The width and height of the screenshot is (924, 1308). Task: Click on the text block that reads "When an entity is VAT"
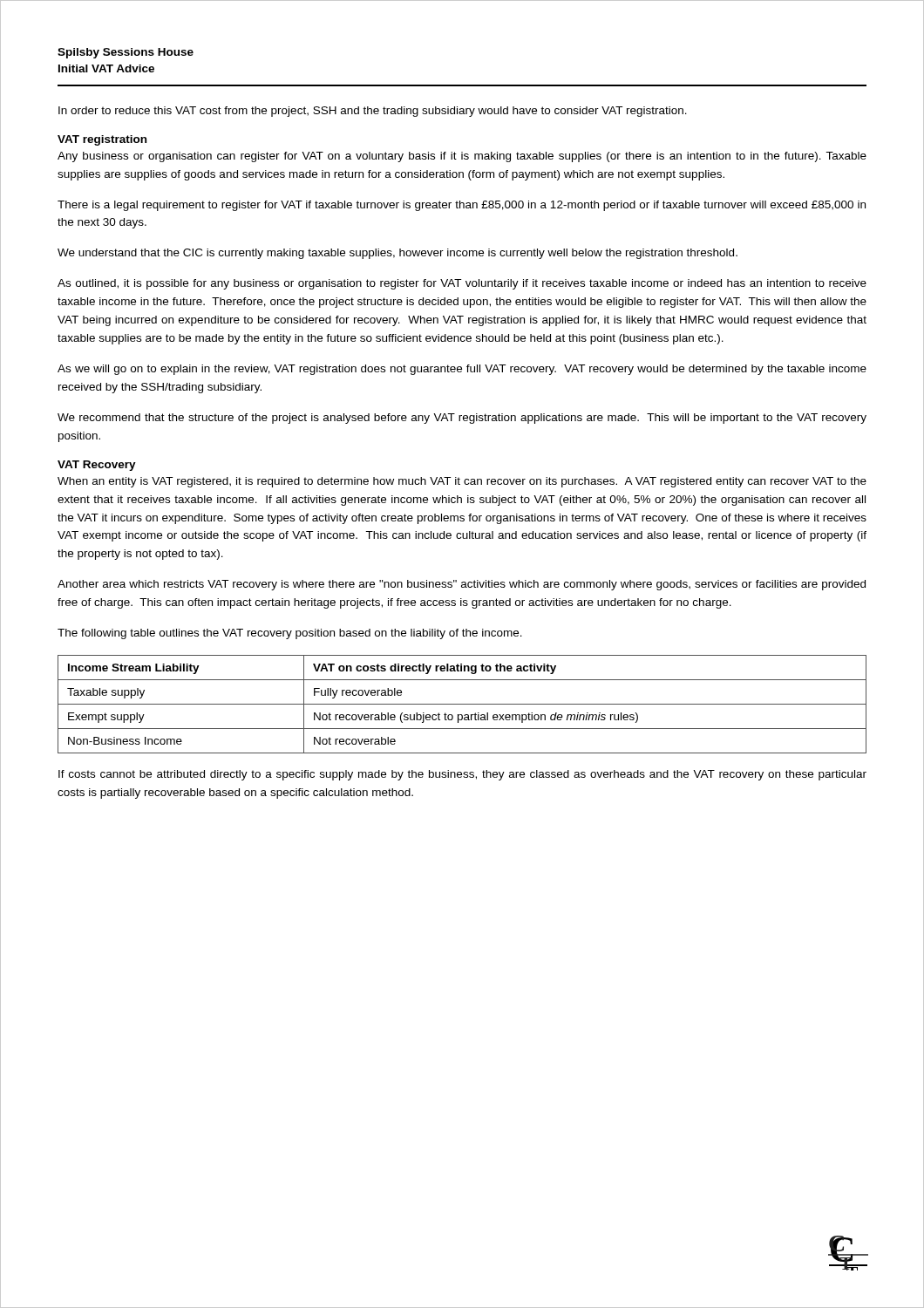tap(462, 517)
